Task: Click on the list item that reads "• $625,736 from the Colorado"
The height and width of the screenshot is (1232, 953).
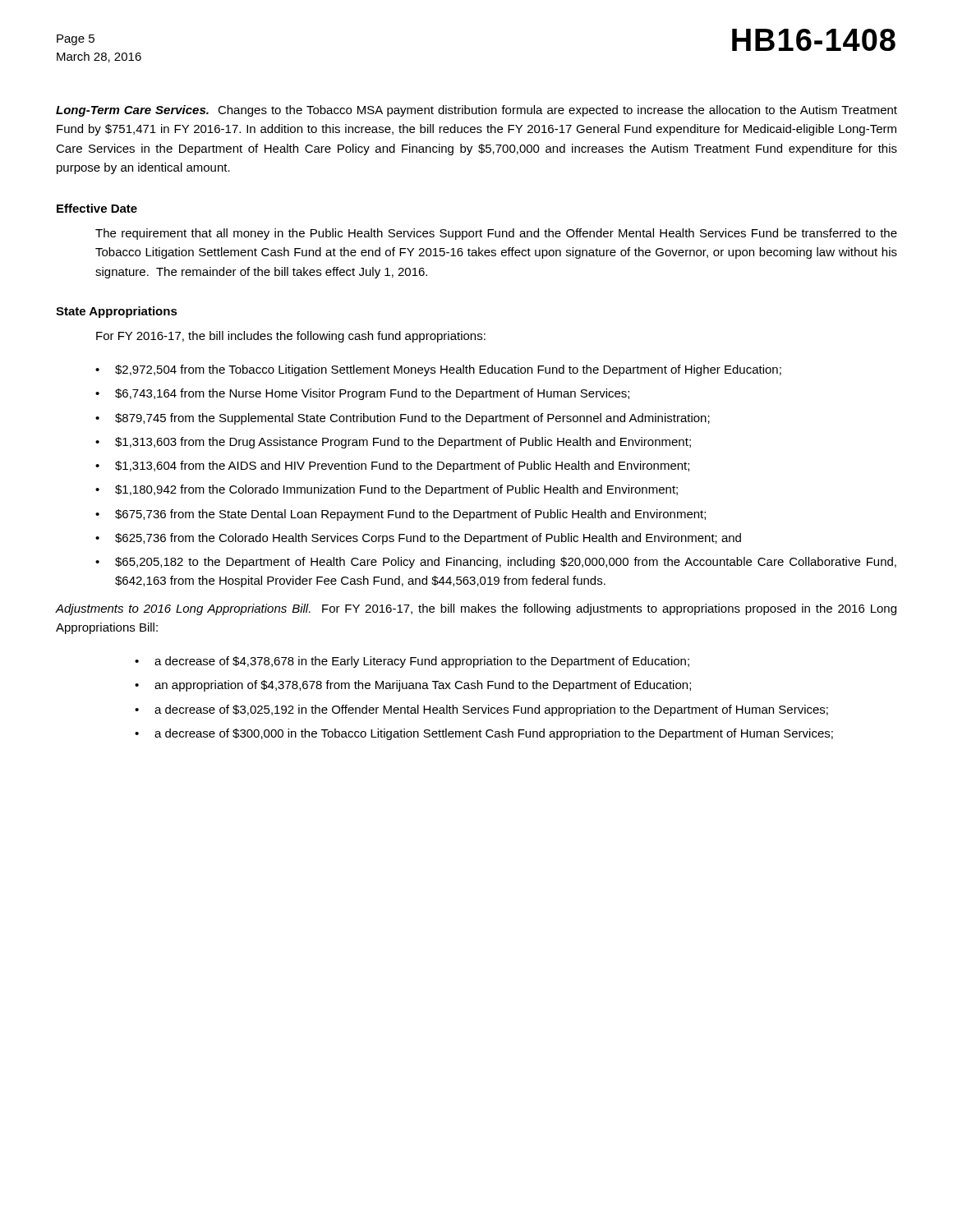Action: 496,537
